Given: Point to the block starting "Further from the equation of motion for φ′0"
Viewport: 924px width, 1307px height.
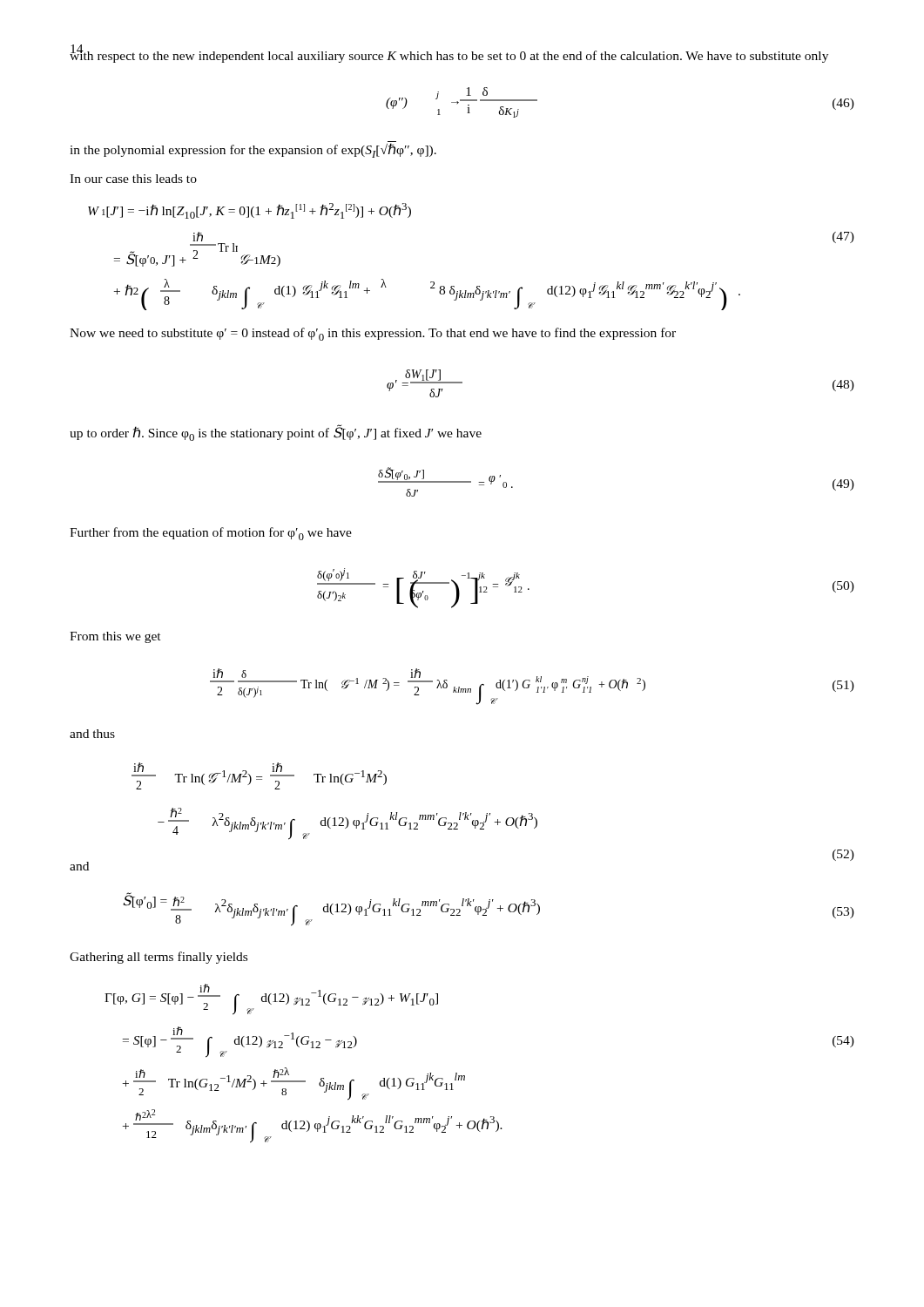Looking at the screenshot, I should (x=211, y=533).
